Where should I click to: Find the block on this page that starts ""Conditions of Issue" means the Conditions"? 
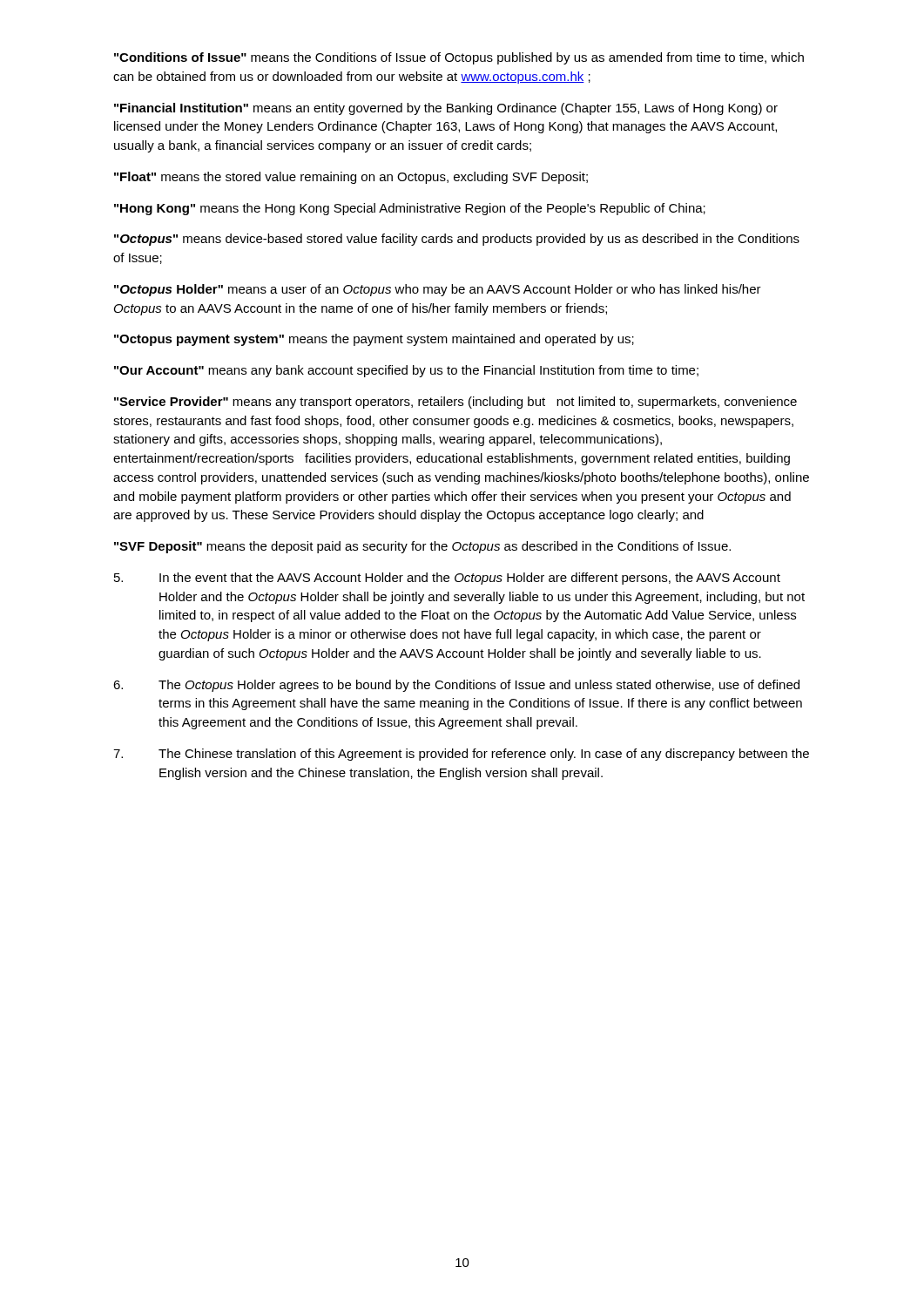[459, 67]
